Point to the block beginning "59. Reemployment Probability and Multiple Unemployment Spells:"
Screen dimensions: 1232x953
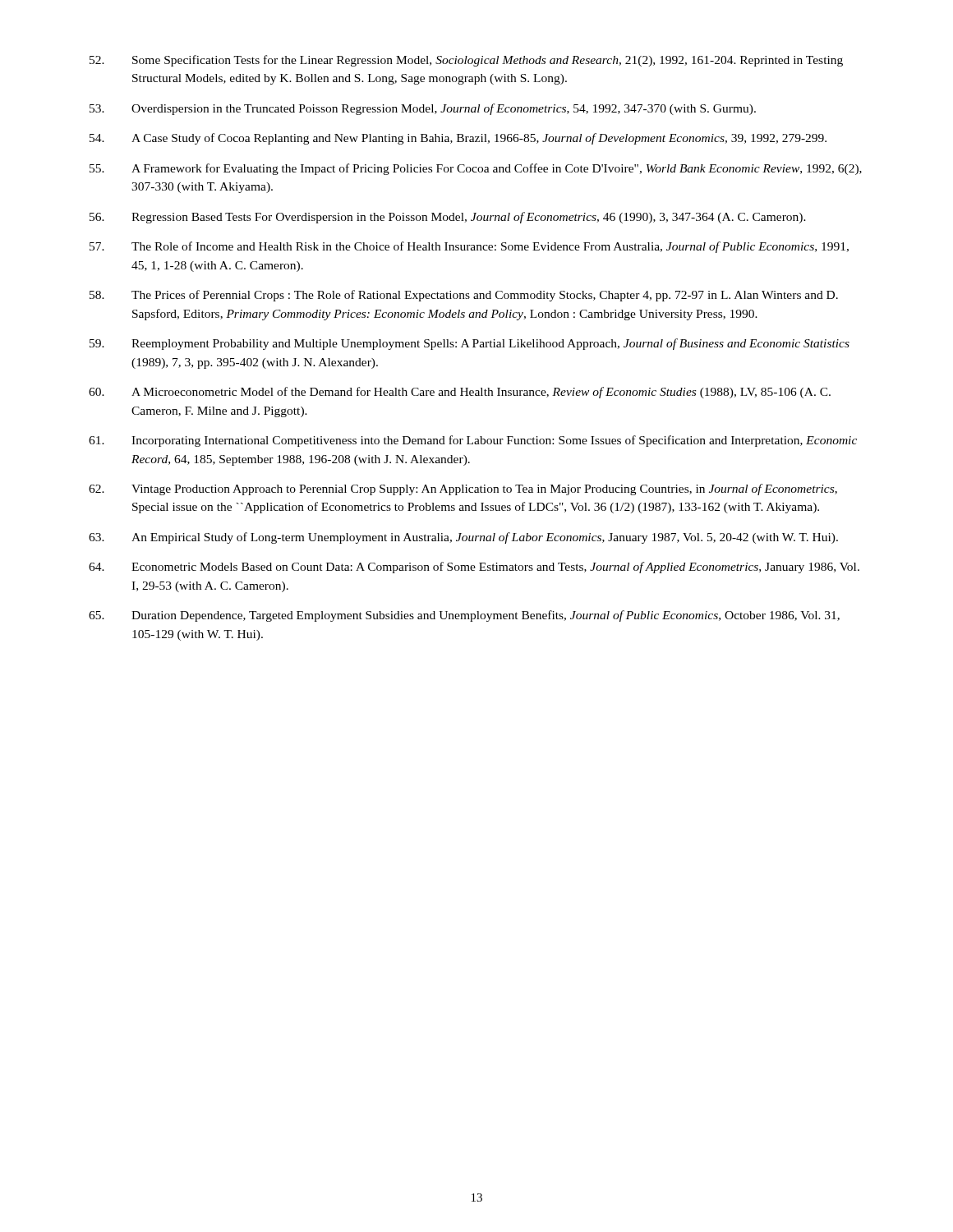pos(476,353)
